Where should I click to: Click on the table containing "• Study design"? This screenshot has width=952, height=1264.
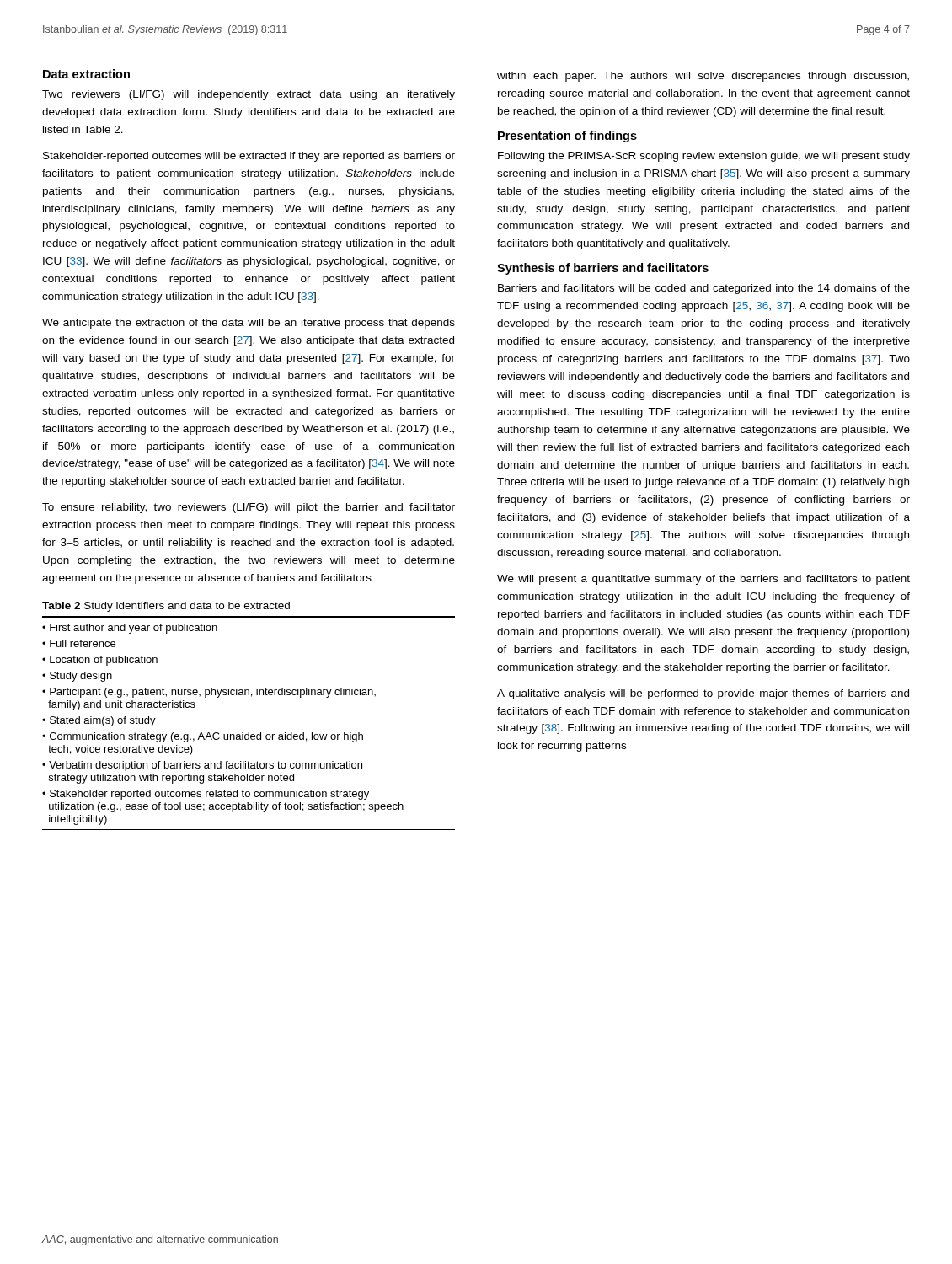tap(249, 723)
